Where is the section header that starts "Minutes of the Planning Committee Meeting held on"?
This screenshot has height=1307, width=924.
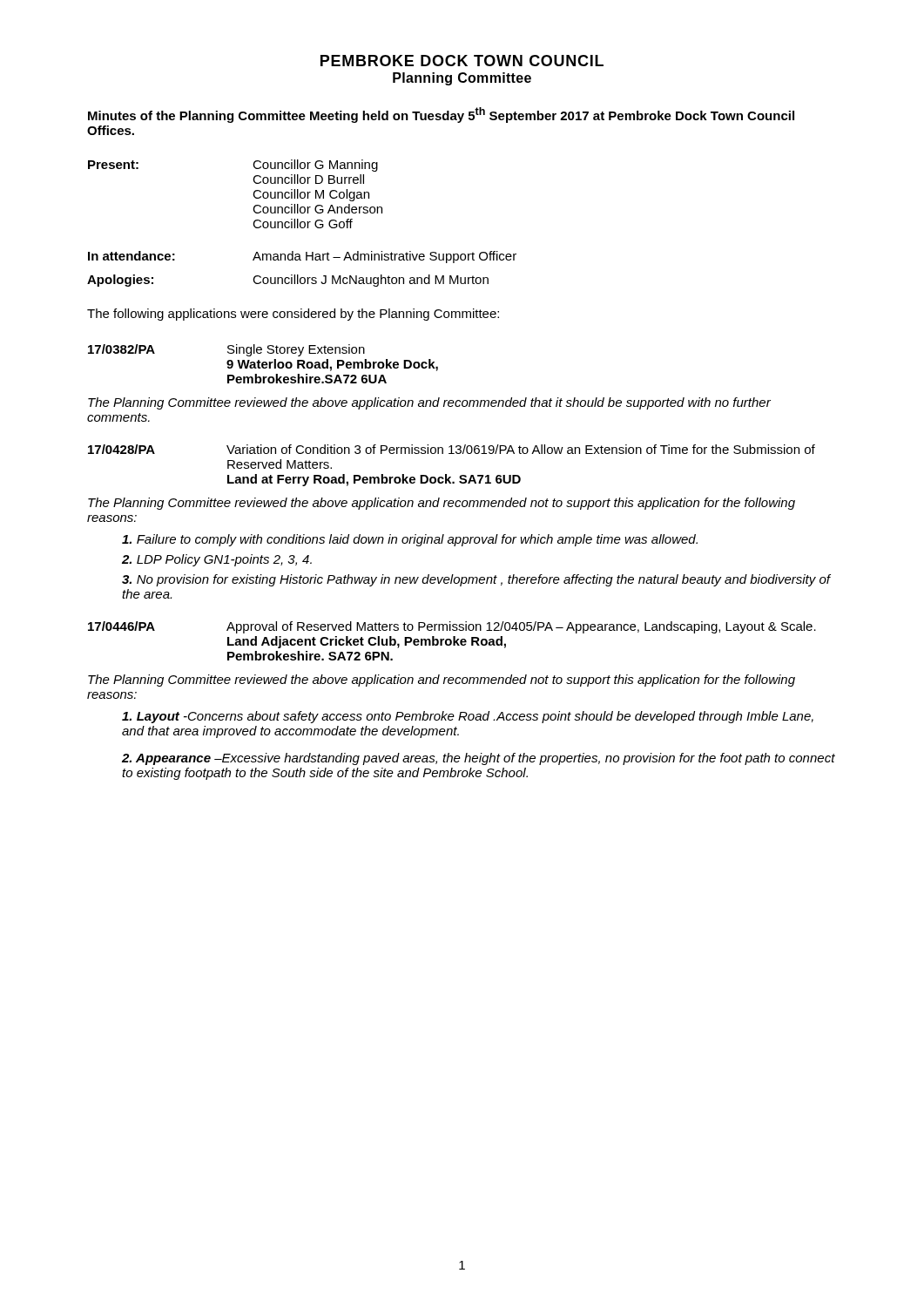pos(441,122)
